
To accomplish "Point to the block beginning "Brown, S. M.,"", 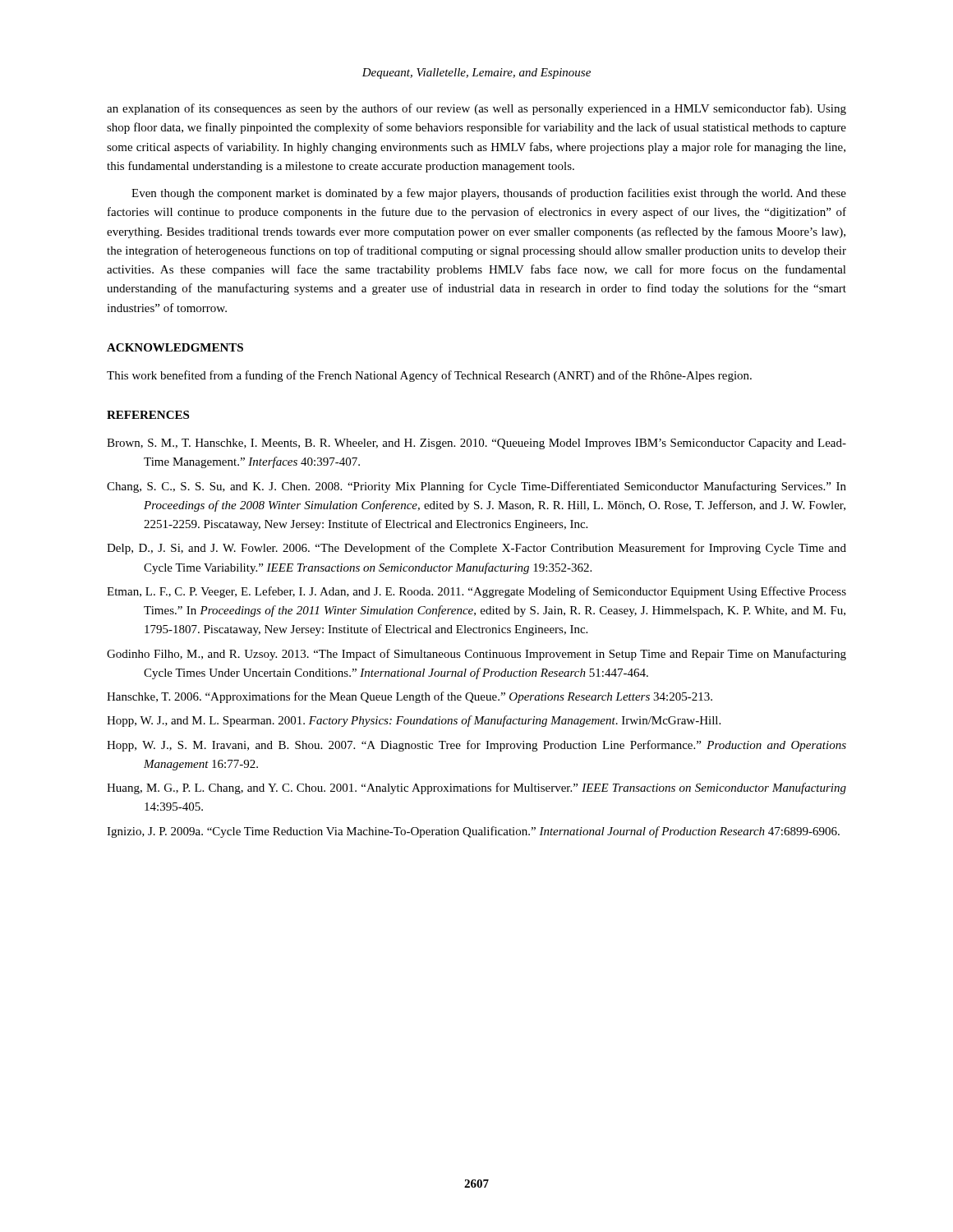I will [x=476, y=452].
